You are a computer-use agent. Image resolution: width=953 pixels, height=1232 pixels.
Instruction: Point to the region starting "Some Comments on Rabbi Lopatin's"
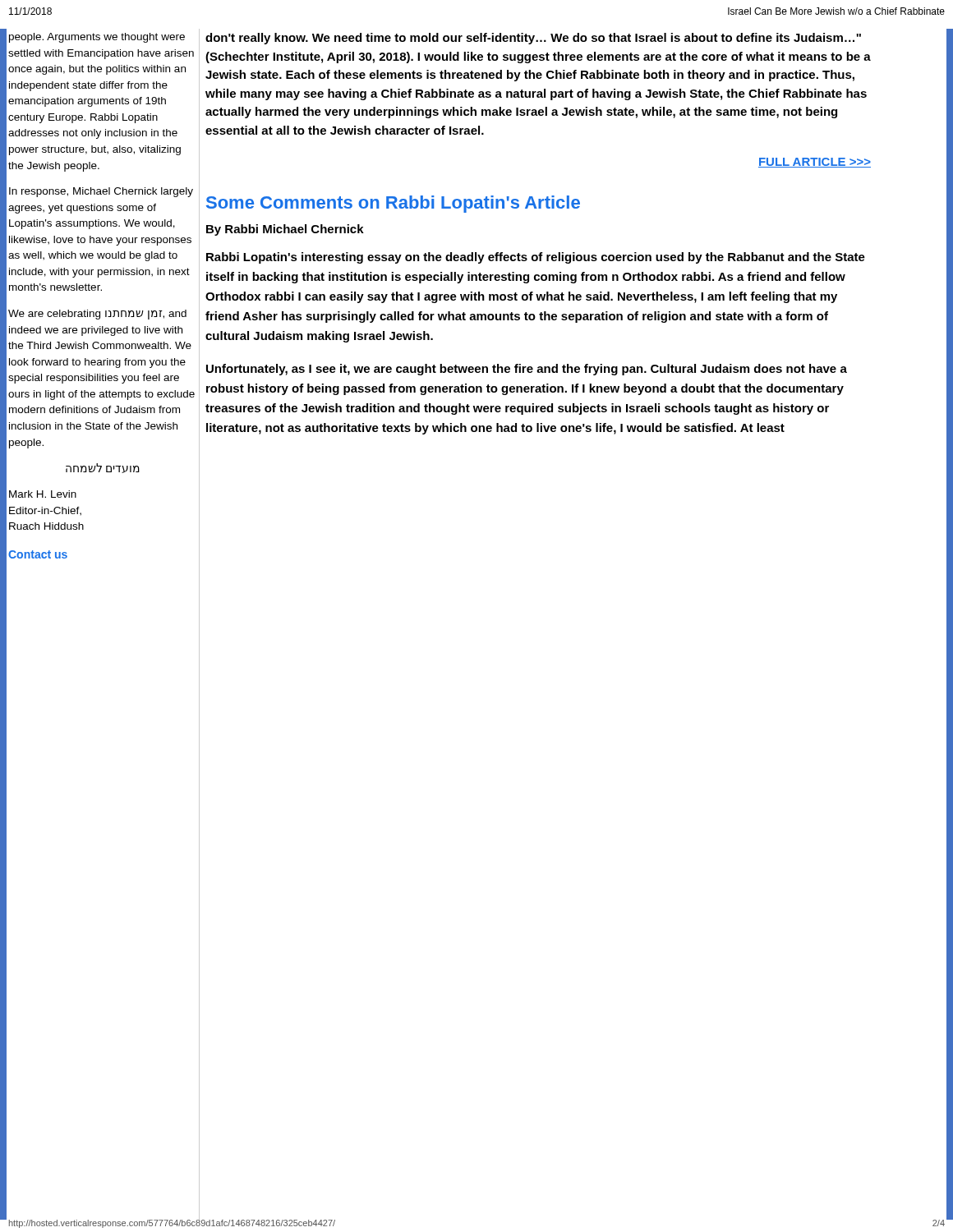point(393,202)
